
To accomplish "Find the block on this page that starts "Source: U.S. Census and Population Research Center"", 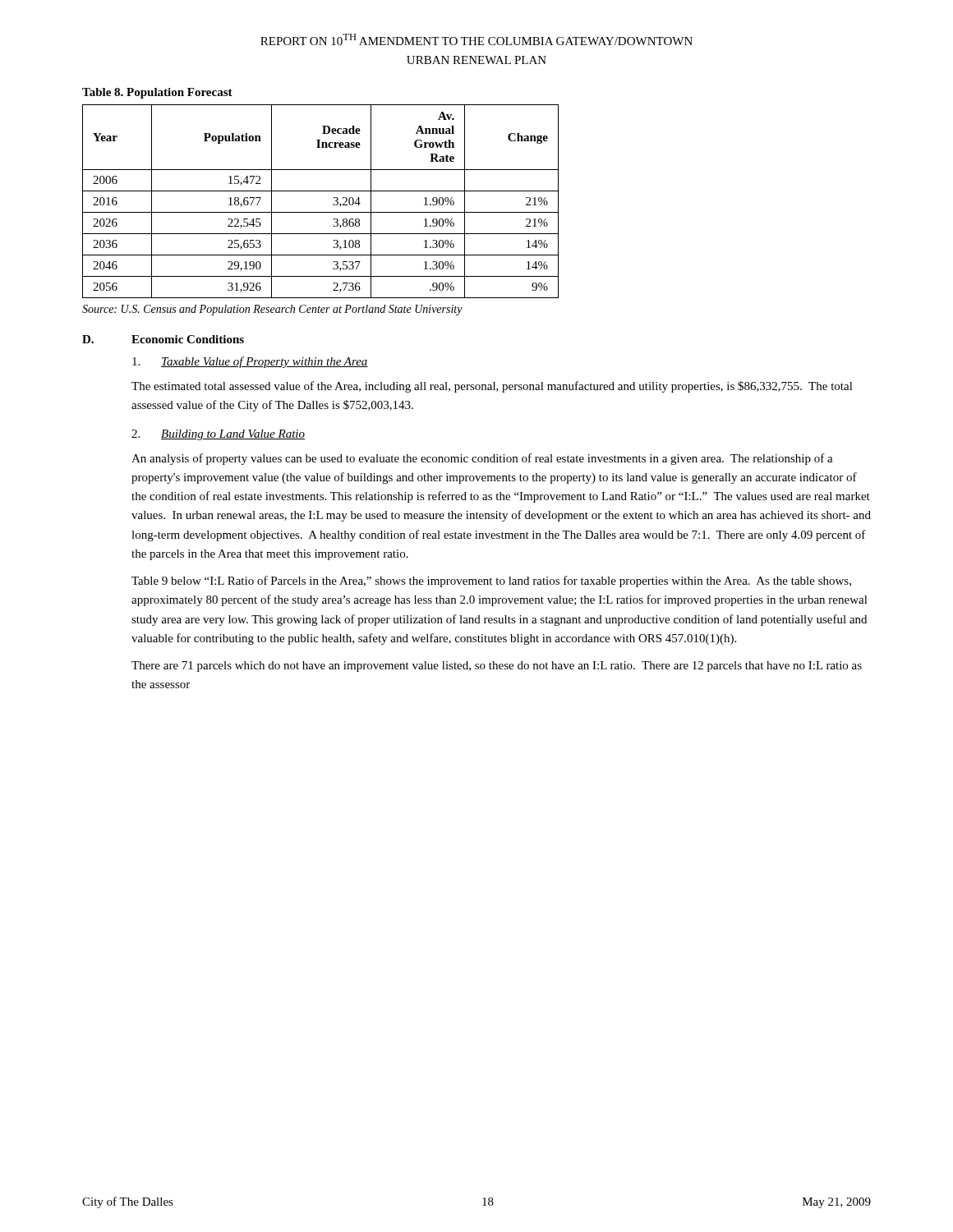I will (272, 309).
